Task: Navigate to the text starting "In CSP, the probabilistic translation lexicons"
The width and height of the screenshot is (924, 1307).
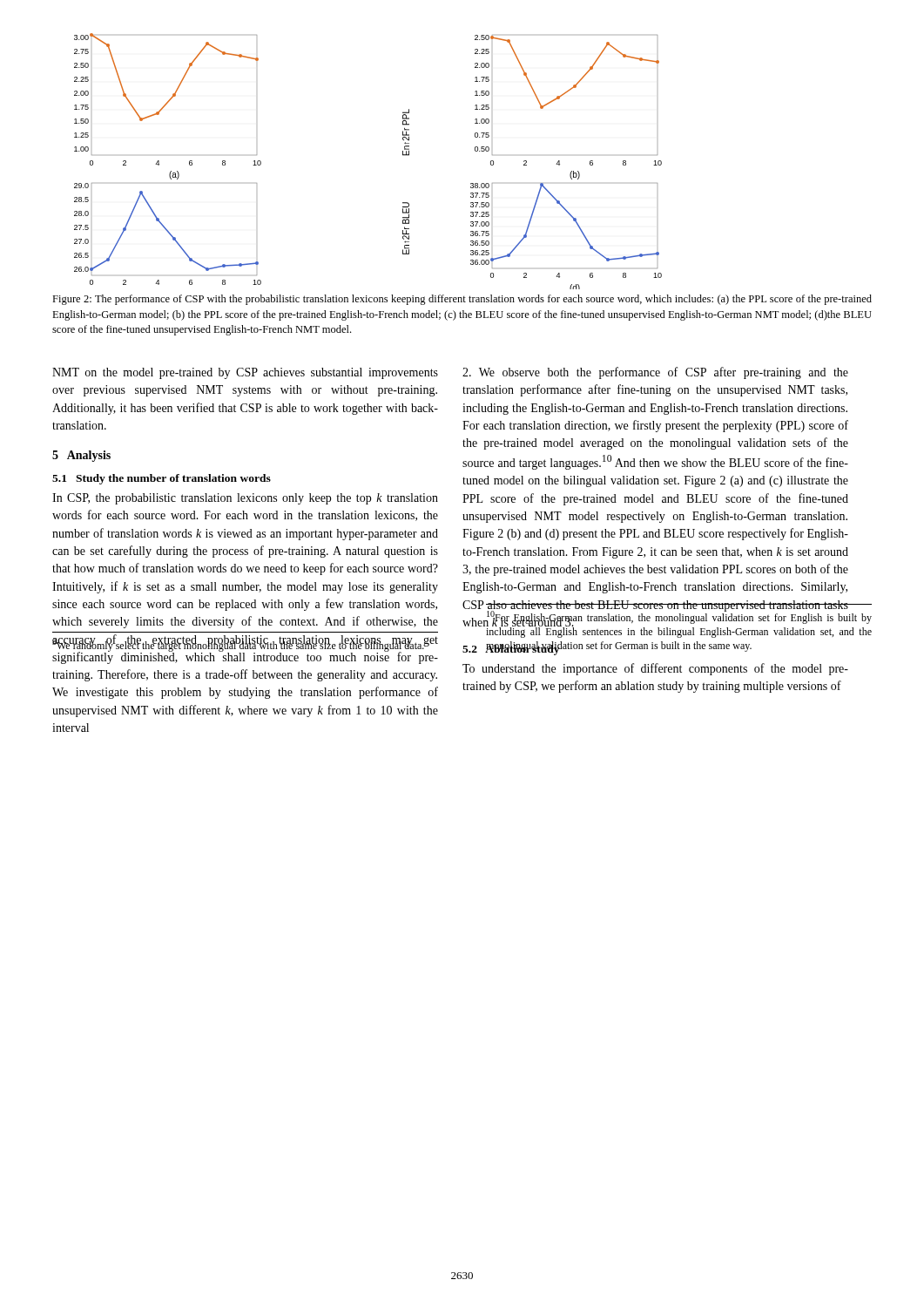Action: click(x=245, y=614)
